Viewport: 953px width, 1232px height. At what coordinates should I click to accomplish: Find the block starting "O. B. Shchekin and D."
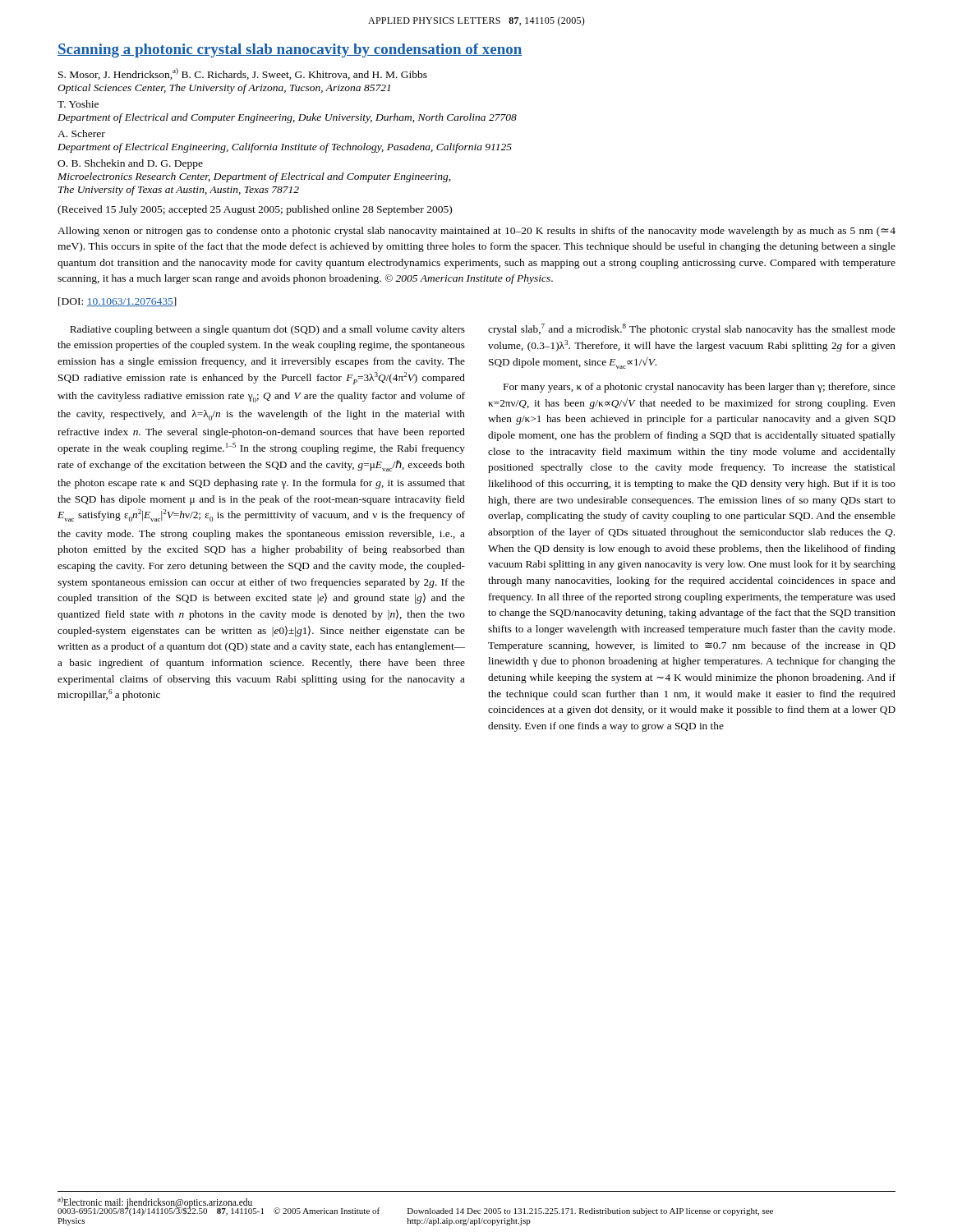coord(254,176)
